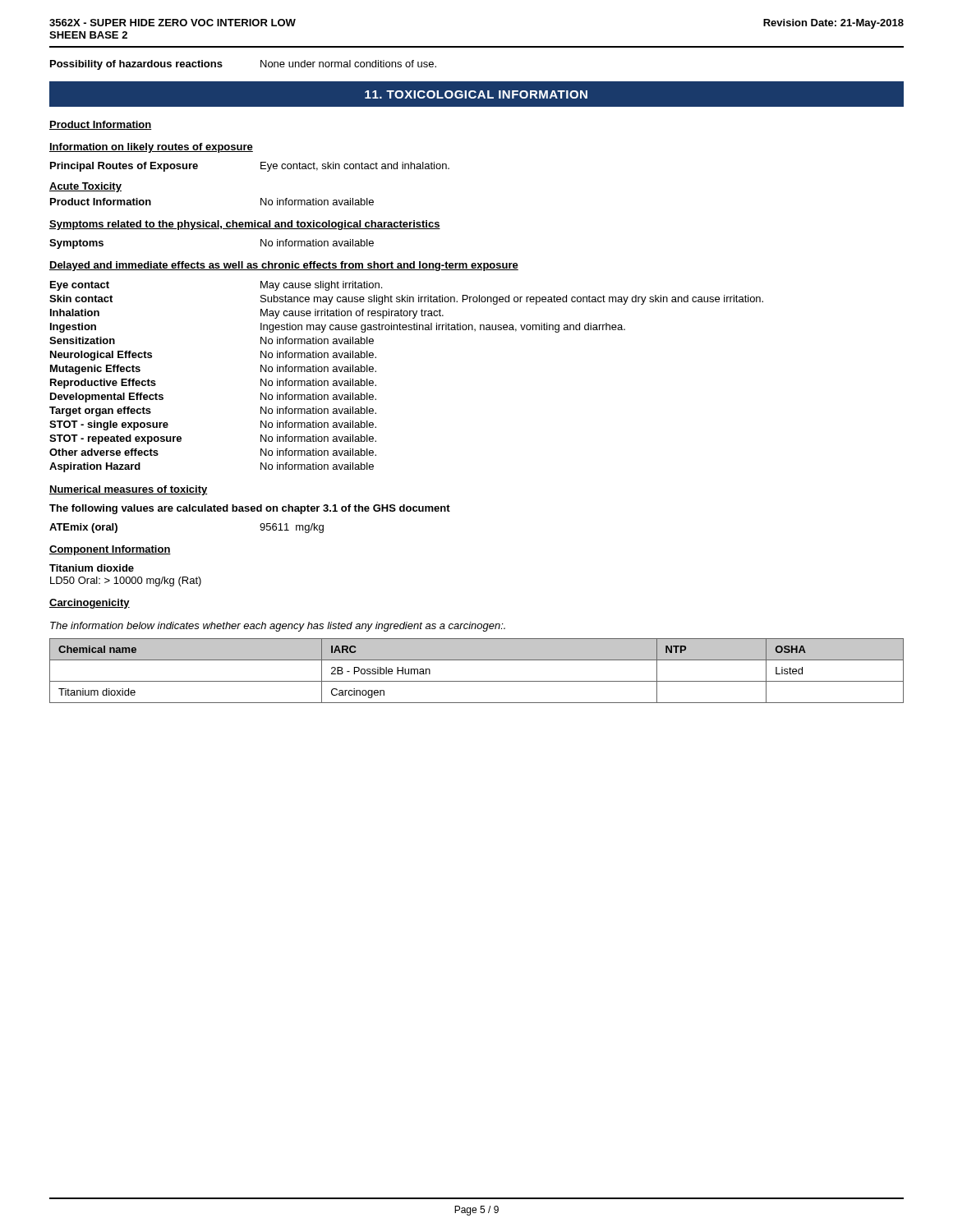Find the section header on this page that starts "Symptoms related to the physical,"
Viewport: 953px width, 1232px height.
tap(245, 225)
